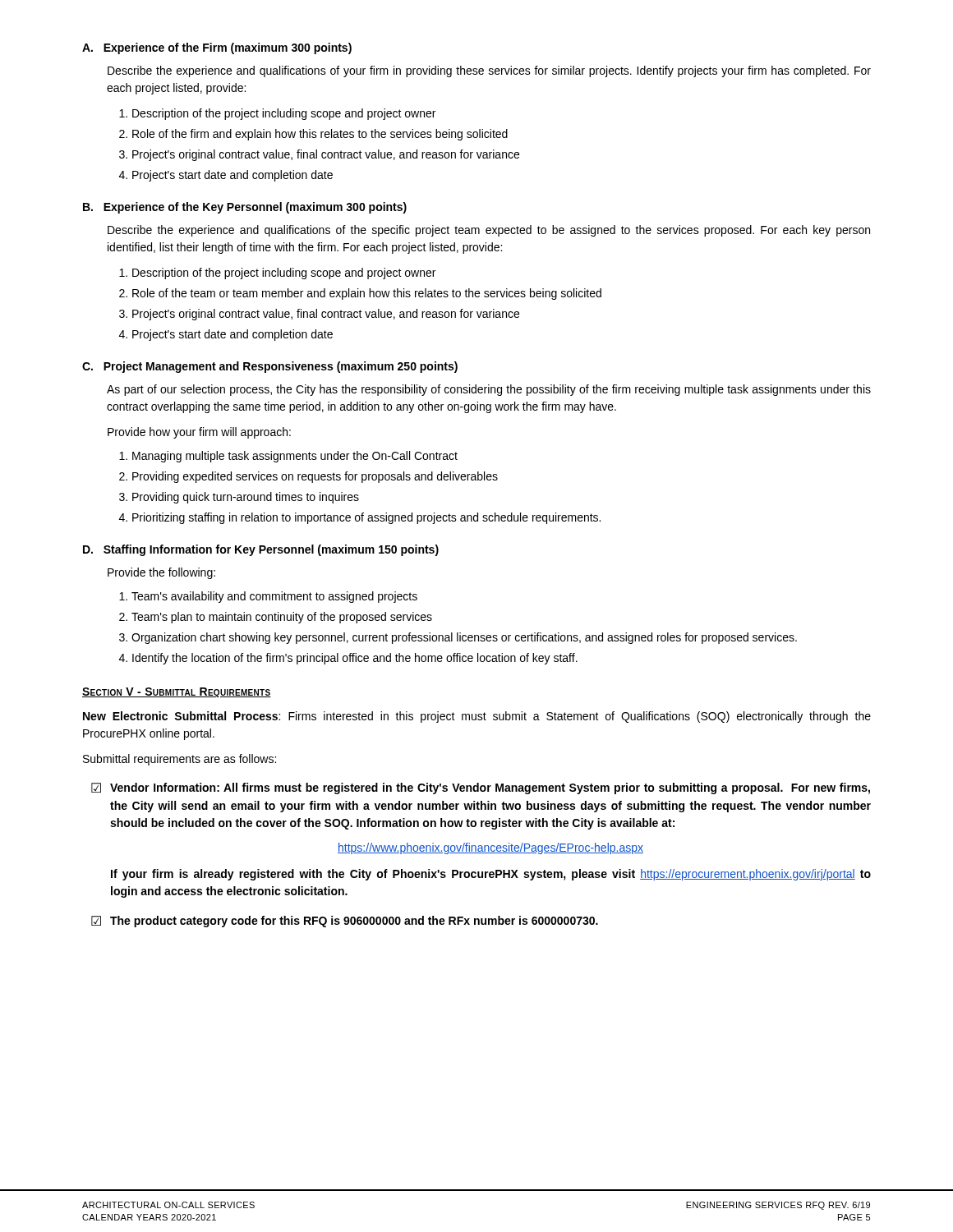
Task: Locate the passage starting "Prioritizing staffing in relation to importance of"
Action: click(367, 517)
